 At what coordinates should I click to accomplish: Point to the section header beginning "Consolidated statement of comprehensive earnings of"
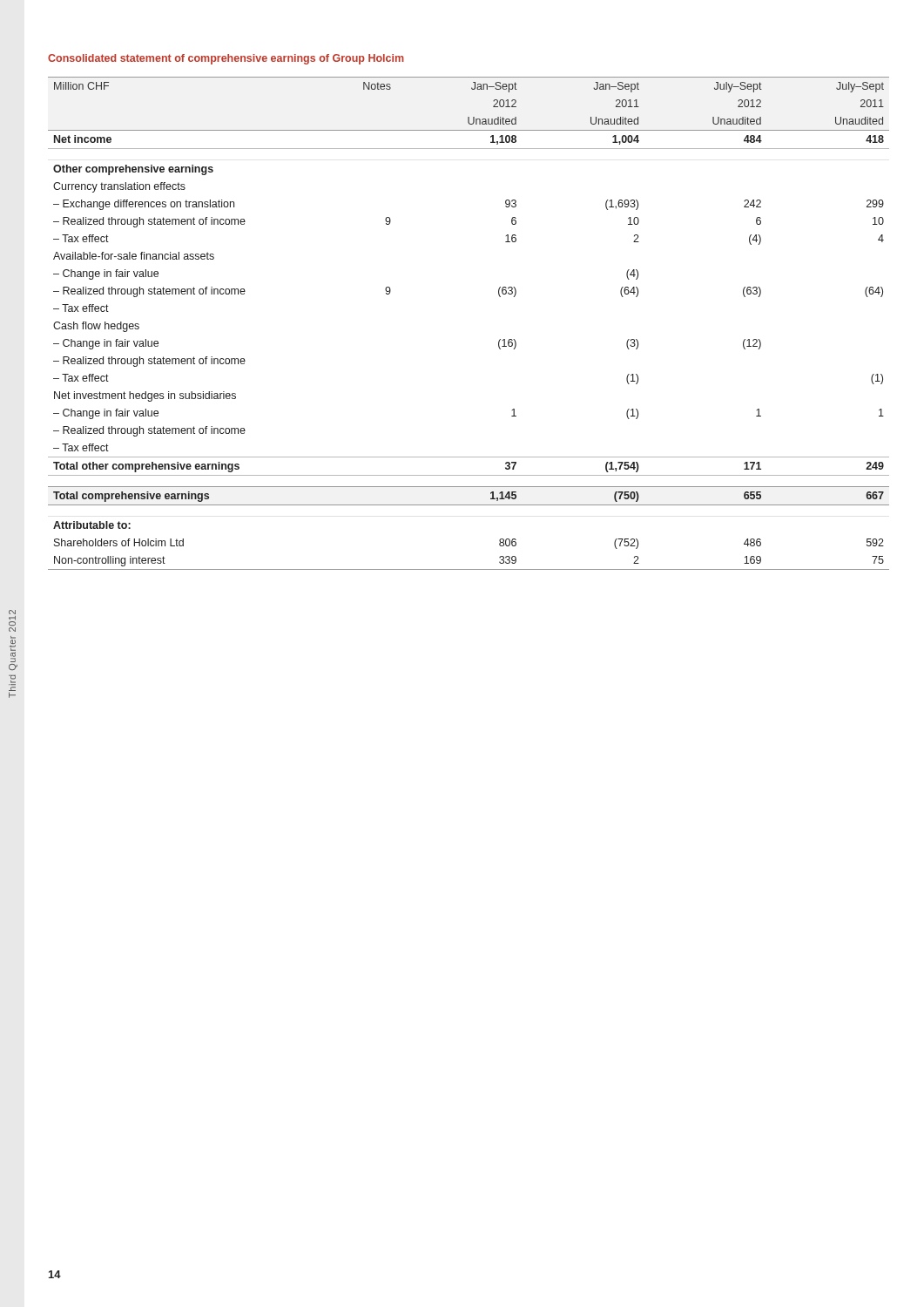(226, 58)
